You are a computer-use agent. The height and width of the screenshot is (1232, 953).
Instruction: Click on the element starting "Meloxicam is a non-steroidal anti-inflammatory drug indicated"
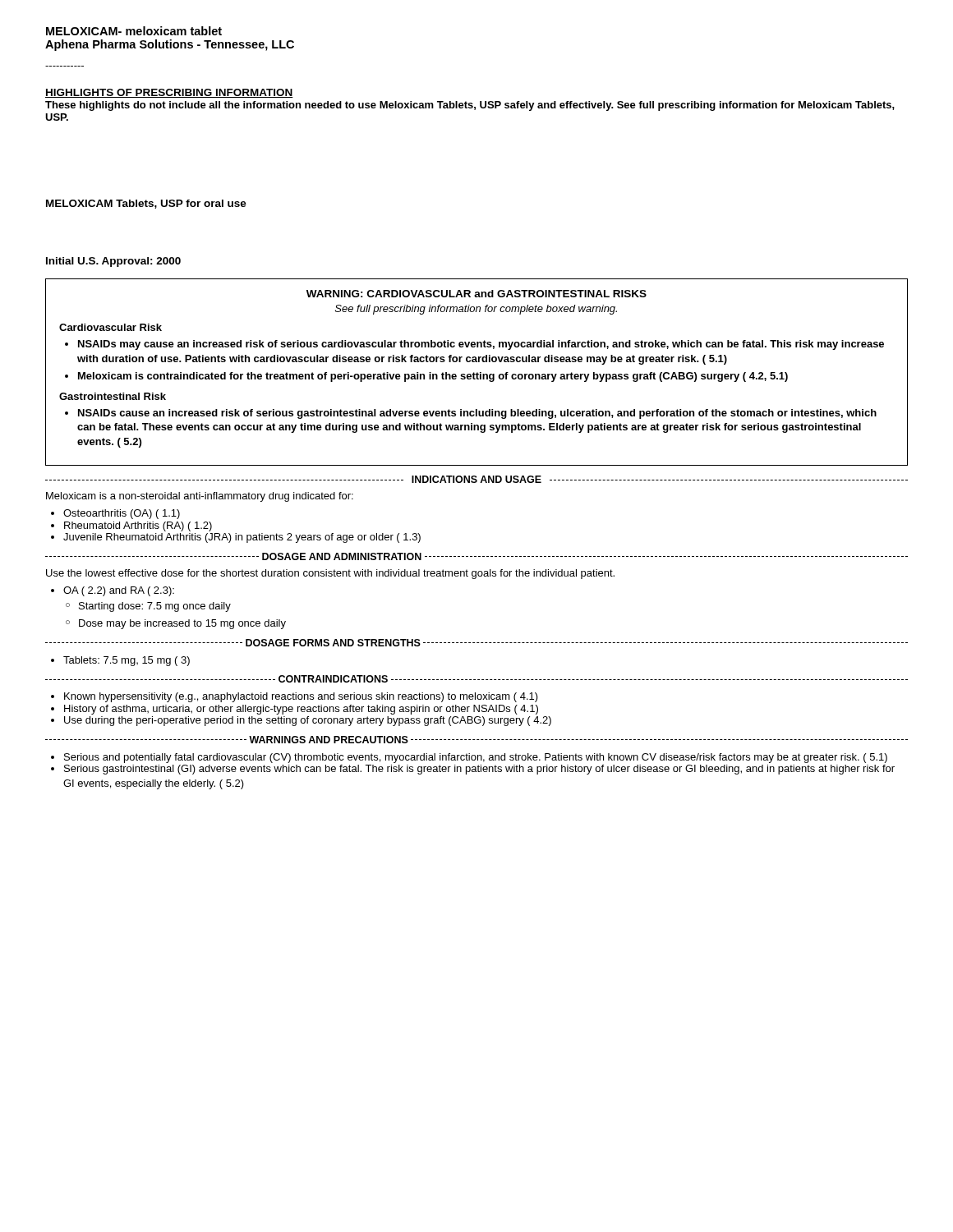coord(200,496)
